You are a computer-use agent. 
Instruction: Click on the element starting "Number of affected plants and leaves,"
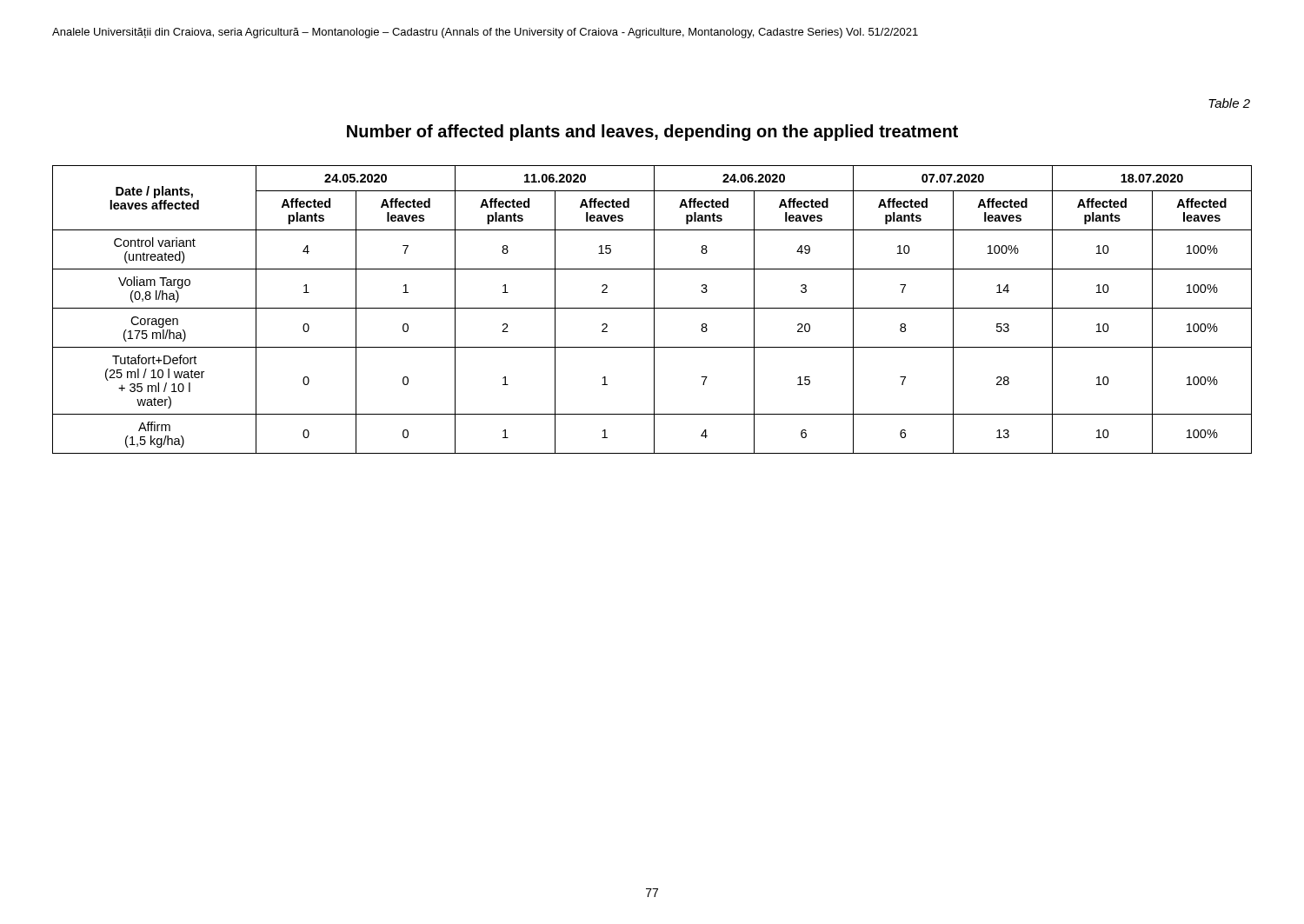652,132
